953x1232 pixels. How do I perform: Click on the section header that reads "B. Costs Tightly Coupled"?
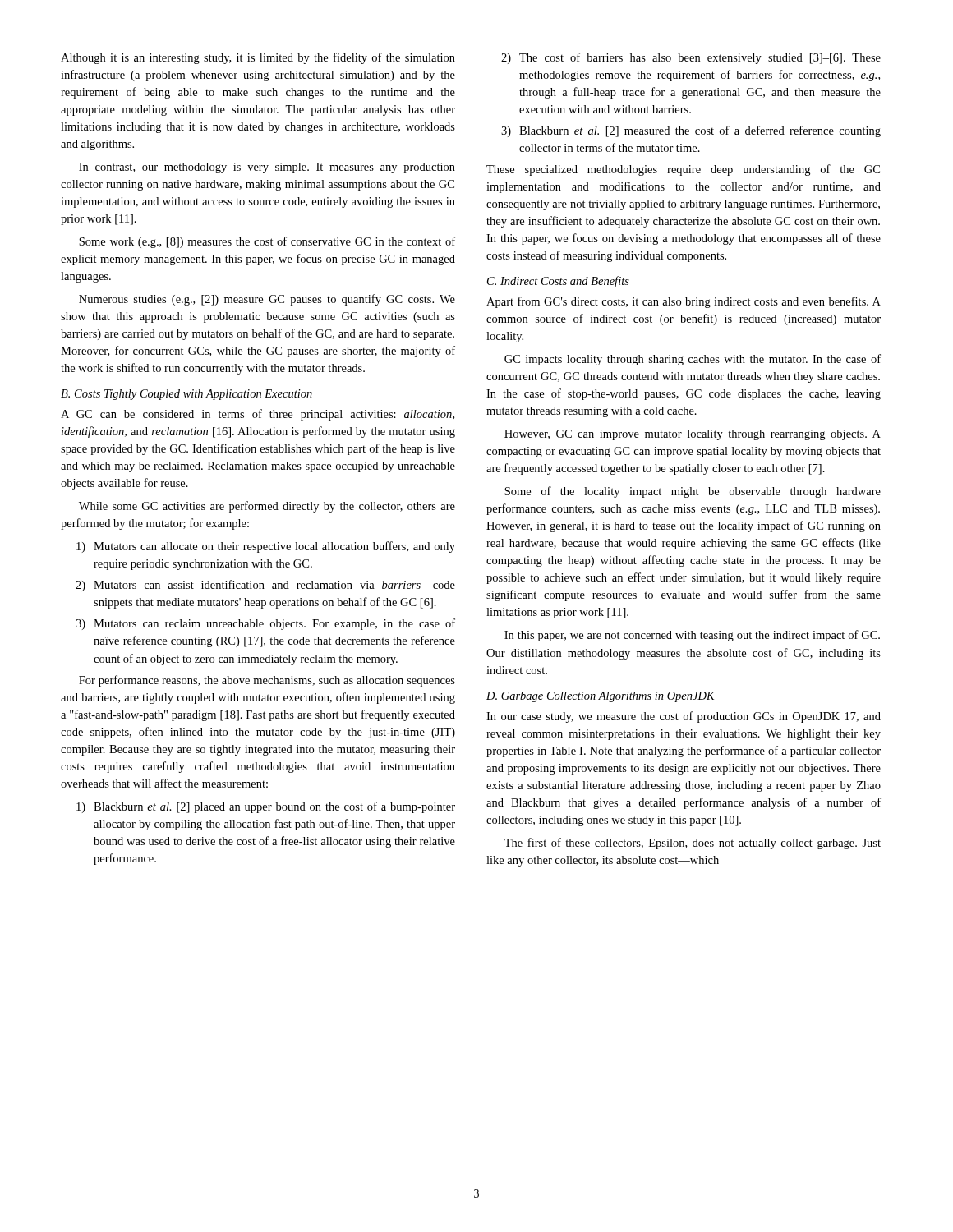tap(258, 394)
